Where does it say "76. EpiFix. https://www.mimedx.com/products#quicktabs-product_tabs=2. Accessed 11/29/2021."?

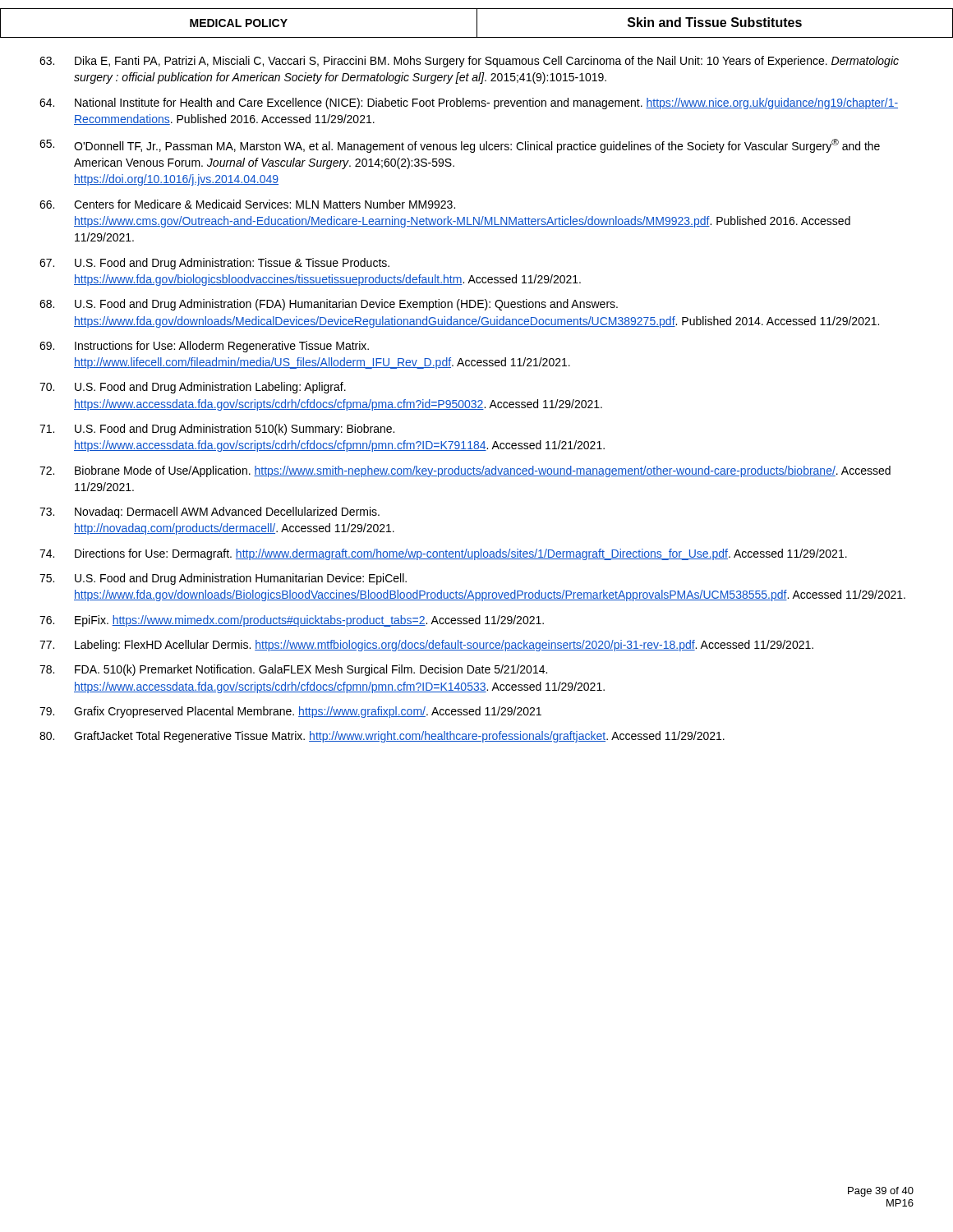pos(476,620)
